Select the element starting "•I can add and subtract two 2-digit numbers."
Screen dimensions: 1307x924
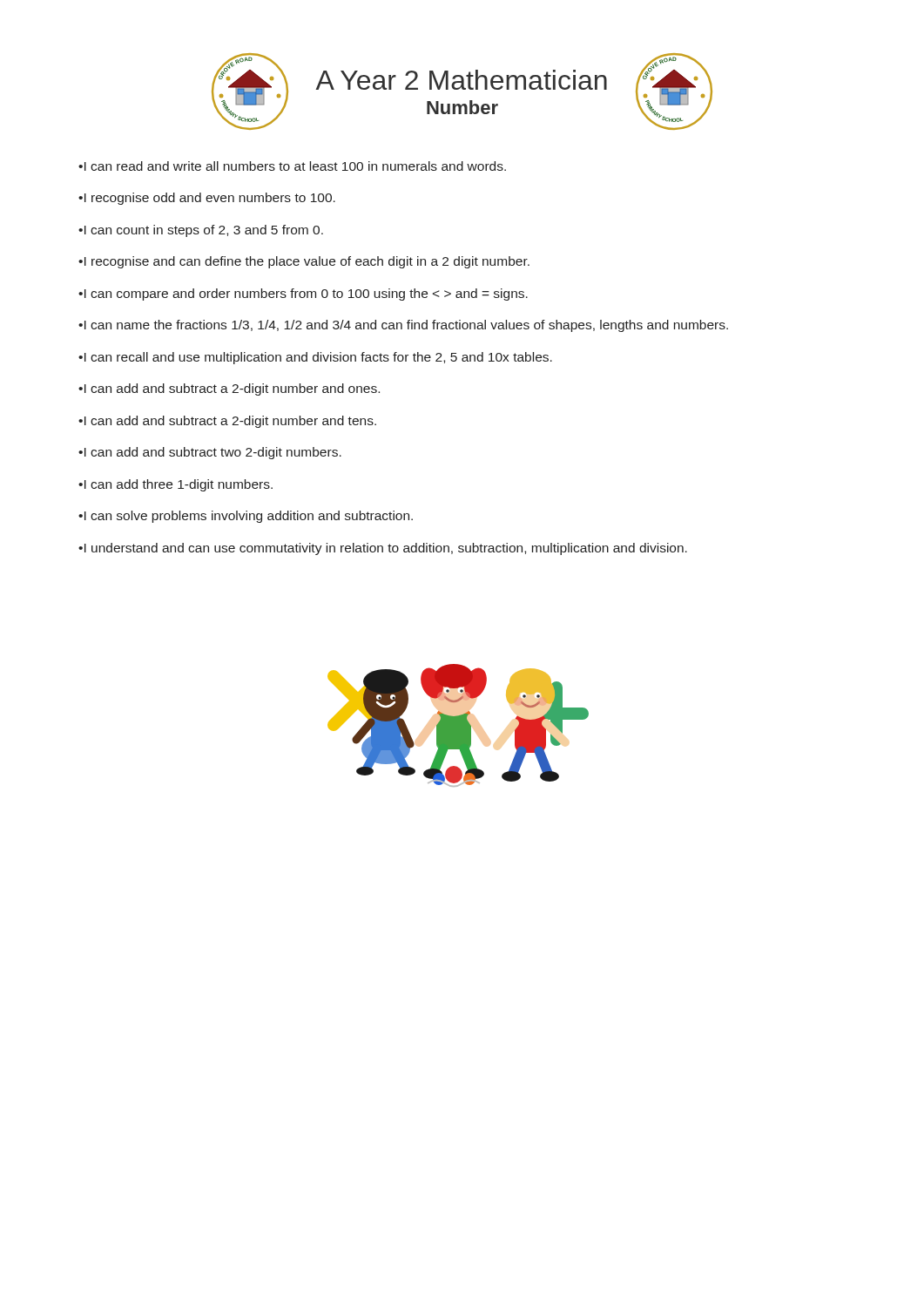click(x=210, y=452)
